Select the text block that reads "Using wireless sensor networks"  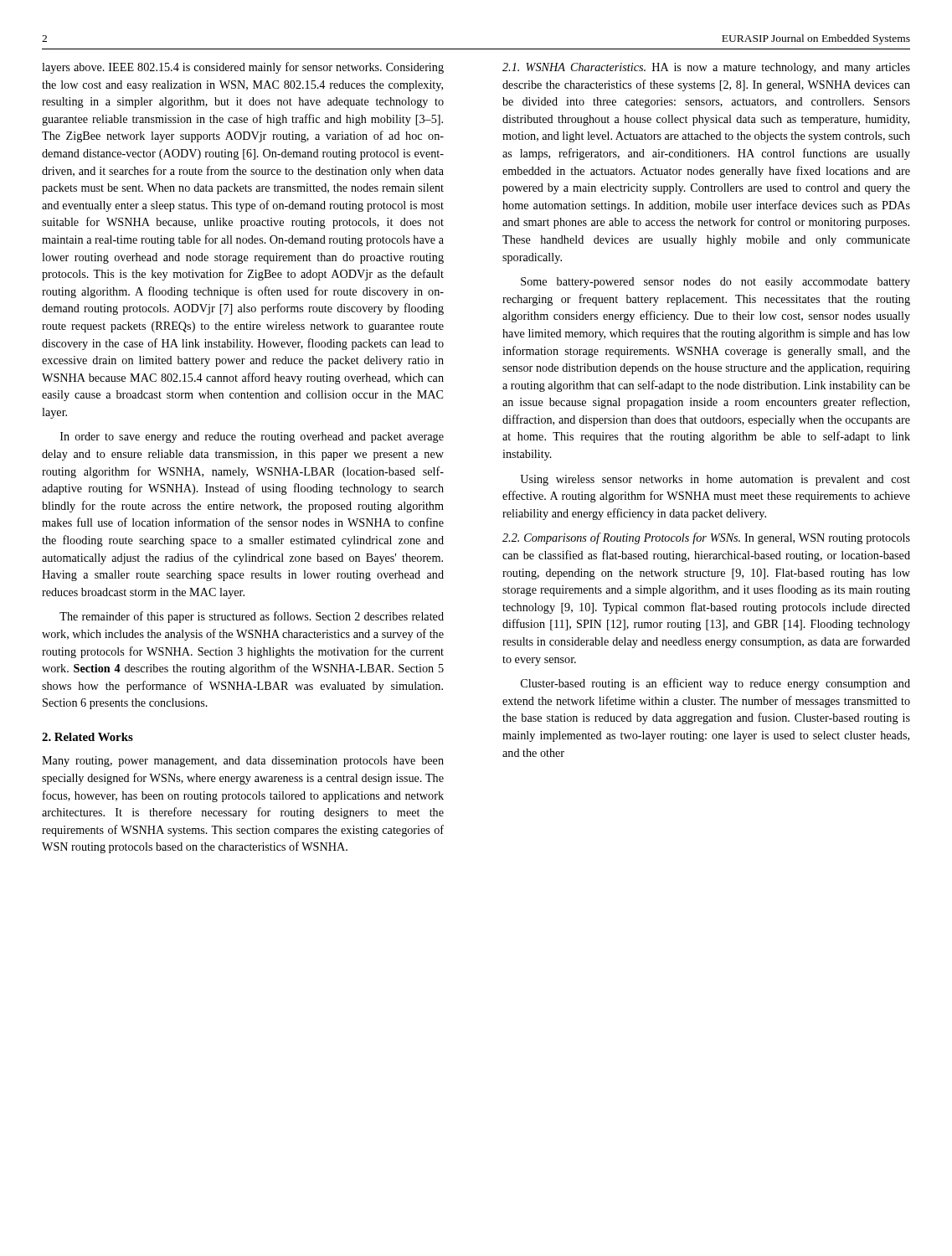[x=706, y=496]
